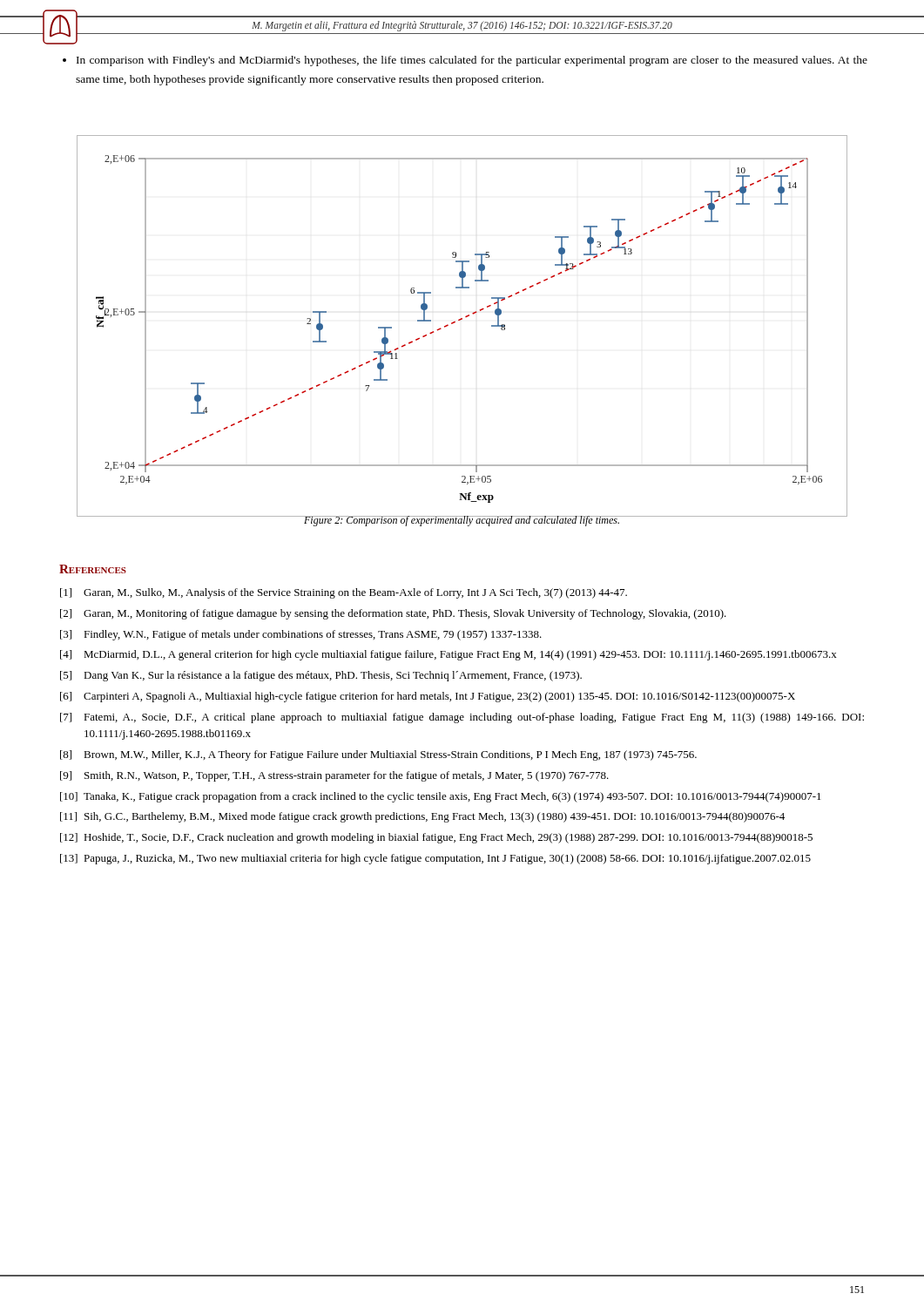This screenshot has height=1307, width=924.
Task: Locate the text block starting "[8] Brown, M.W., Miller,"
Action: pyautogui.click(x=378, y=754)
